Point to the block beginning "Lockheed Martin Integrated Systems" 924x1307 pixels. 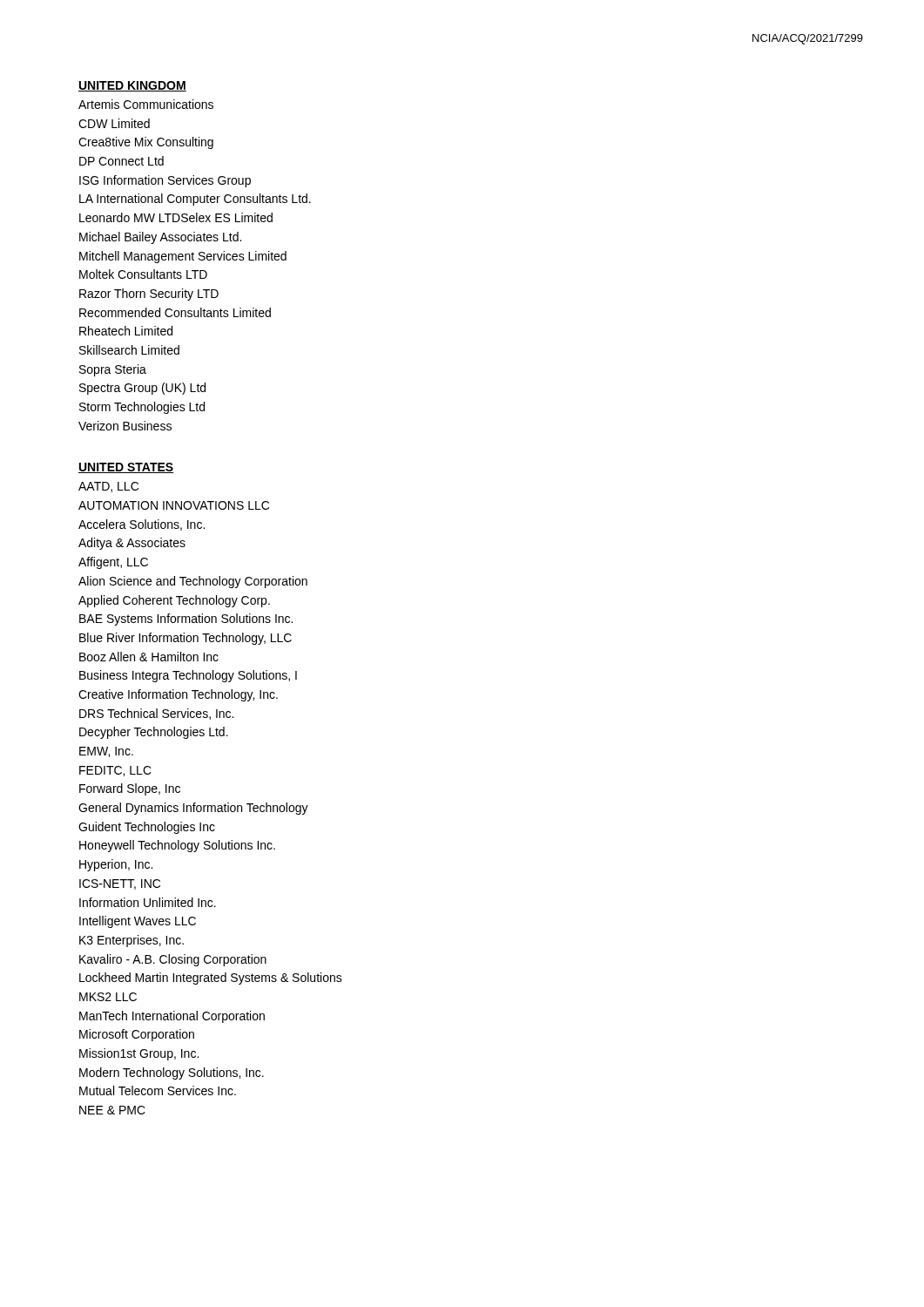[x=210, y=978]
